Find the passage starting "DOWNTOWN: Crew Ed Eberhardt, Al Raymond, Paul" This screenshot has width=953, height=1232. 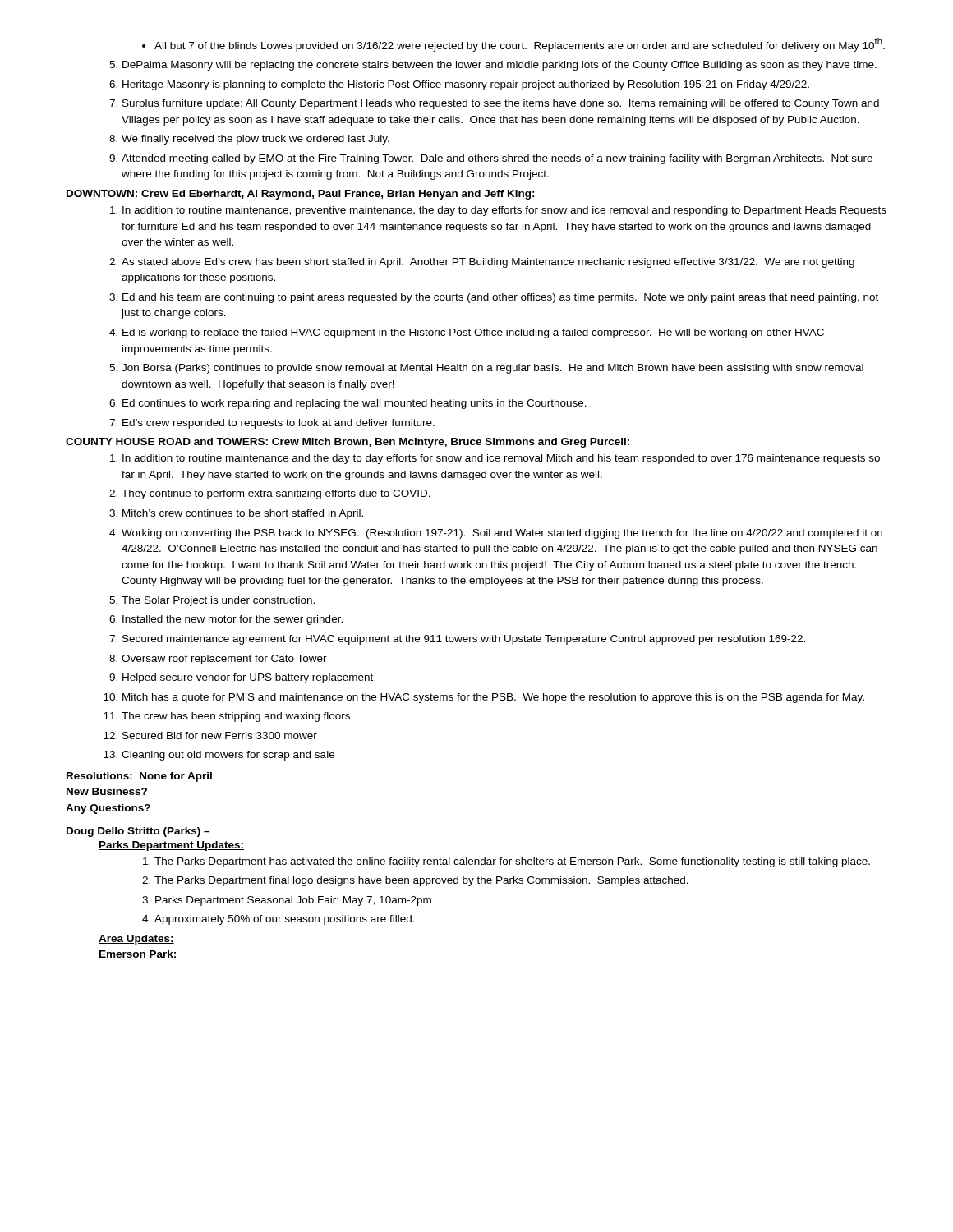pyautogui.click(x=301, y=193)
